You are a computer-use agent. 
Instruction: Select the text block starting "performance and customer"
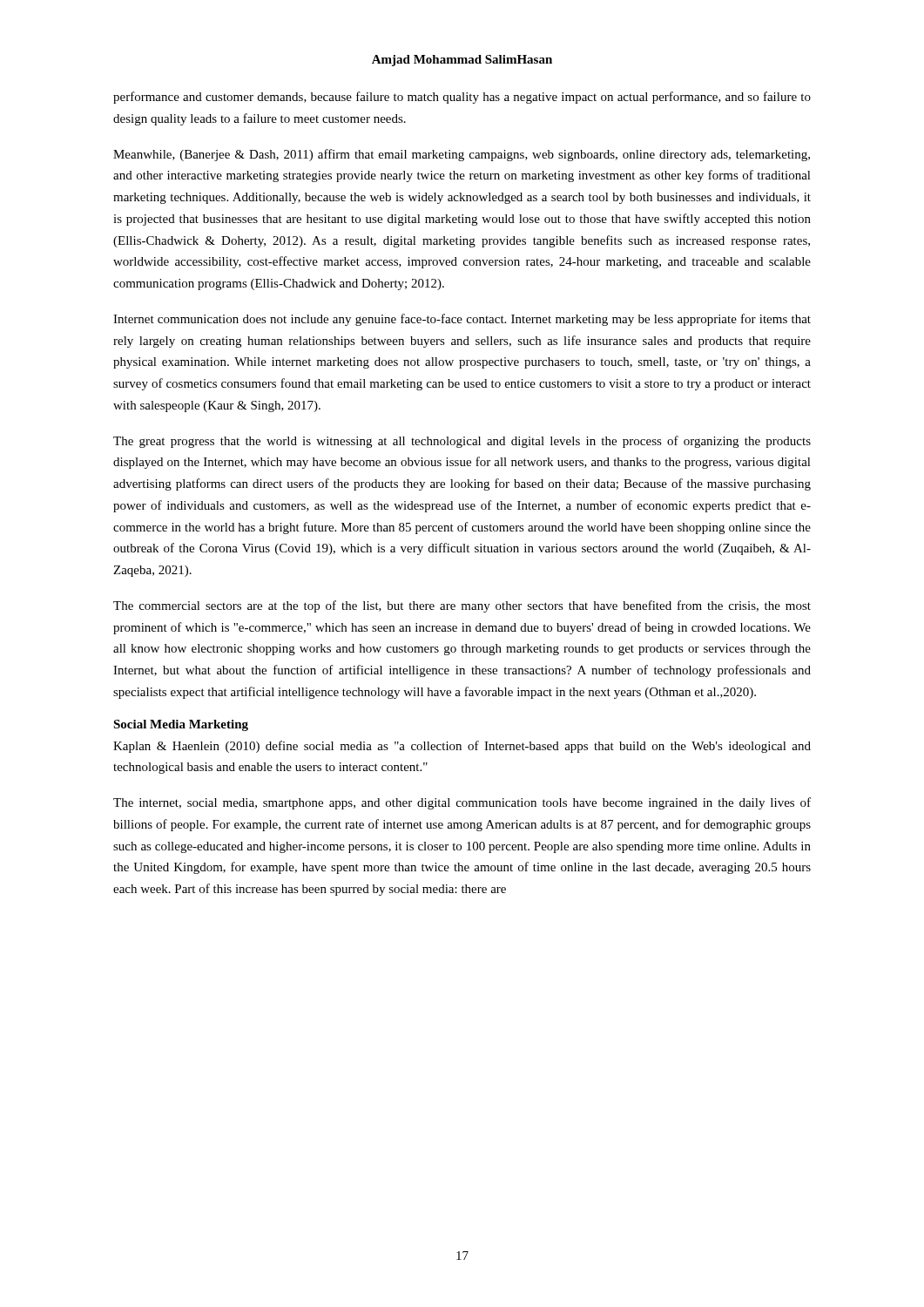click(462, 108)
